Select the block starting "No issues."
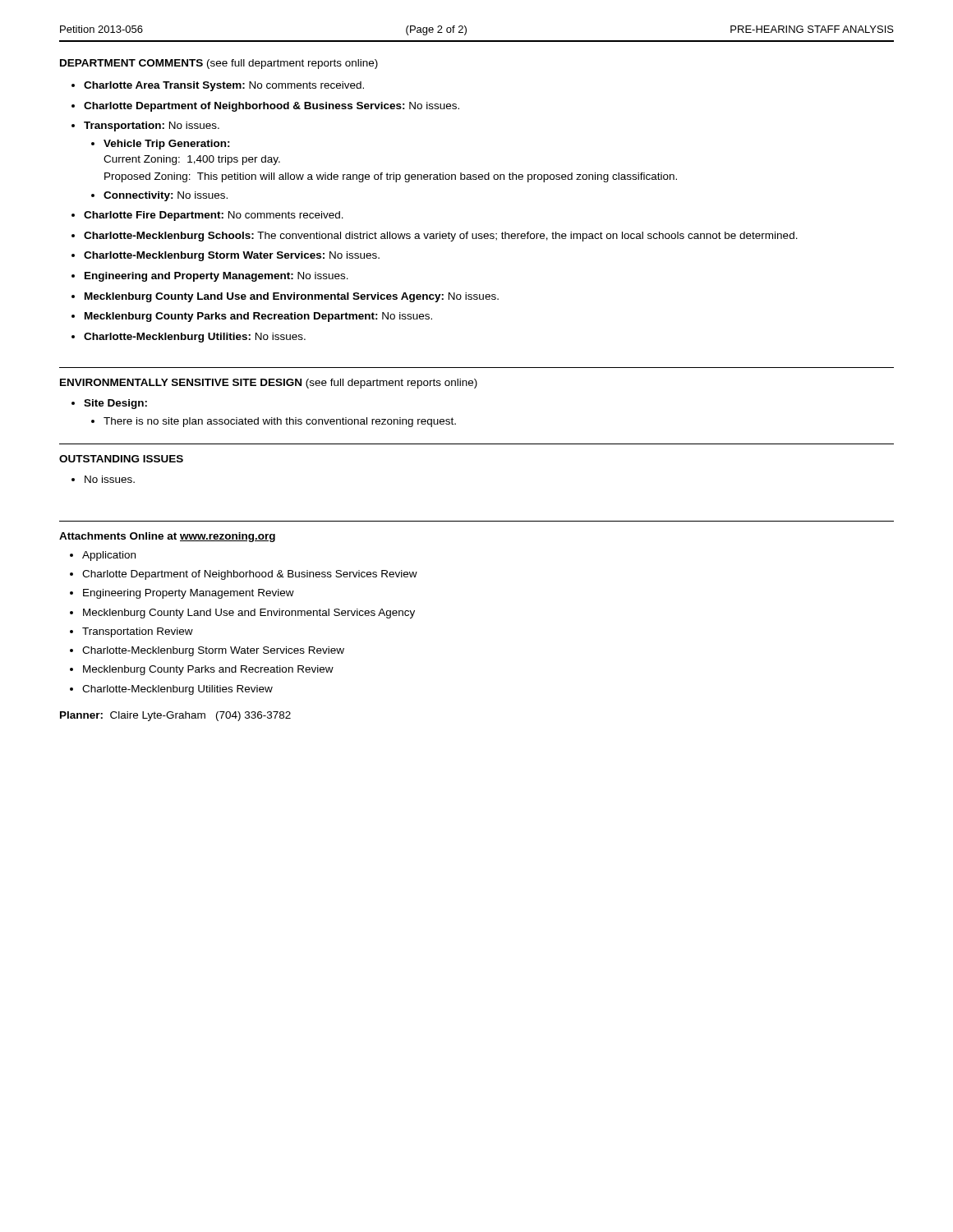Screen dimensions: 1232x953 pos(110,479)
